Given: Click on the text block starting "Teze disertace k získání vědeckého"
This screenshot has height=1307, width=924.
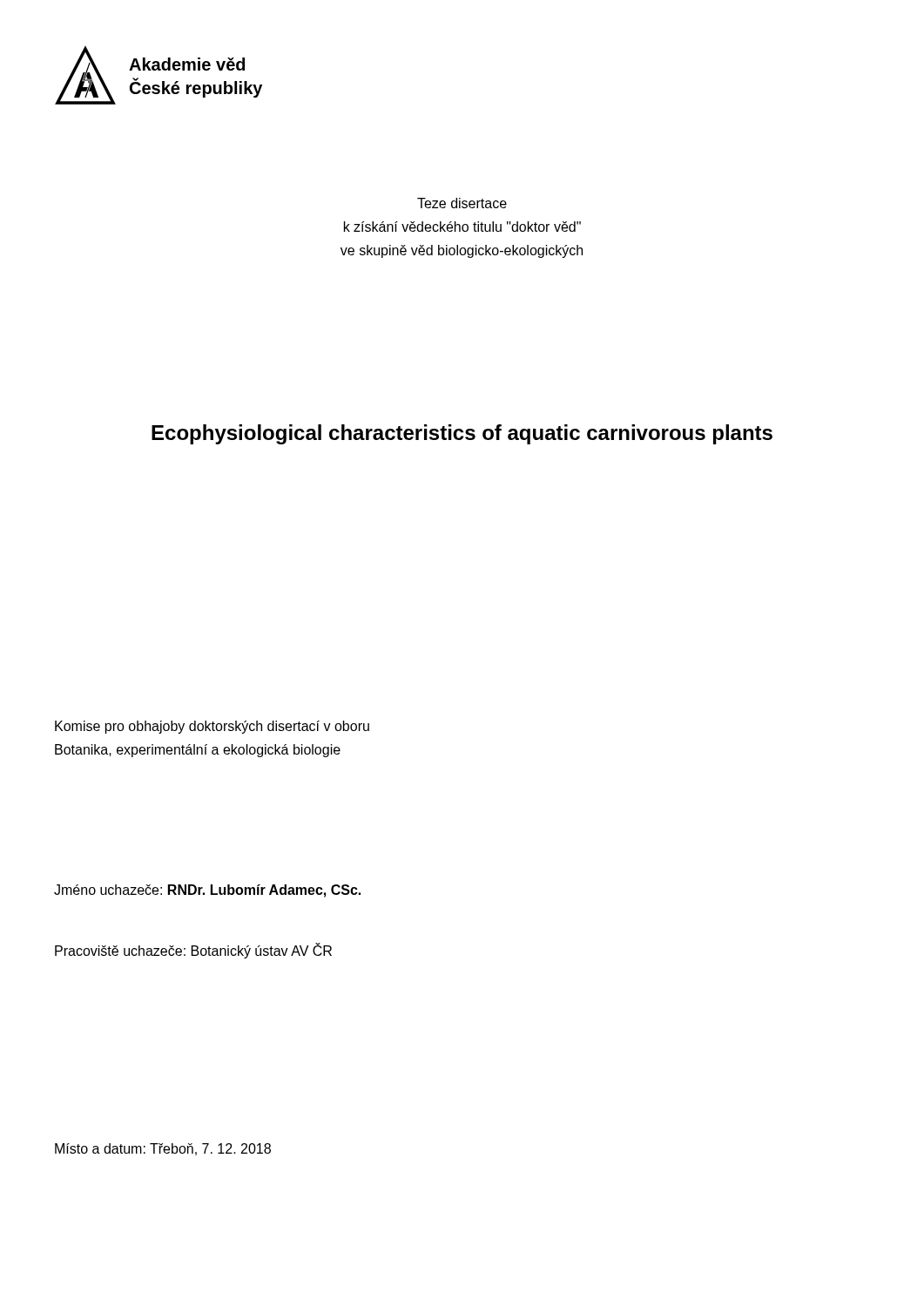Looking at the screenshot, I should click(x=462, y=227).
